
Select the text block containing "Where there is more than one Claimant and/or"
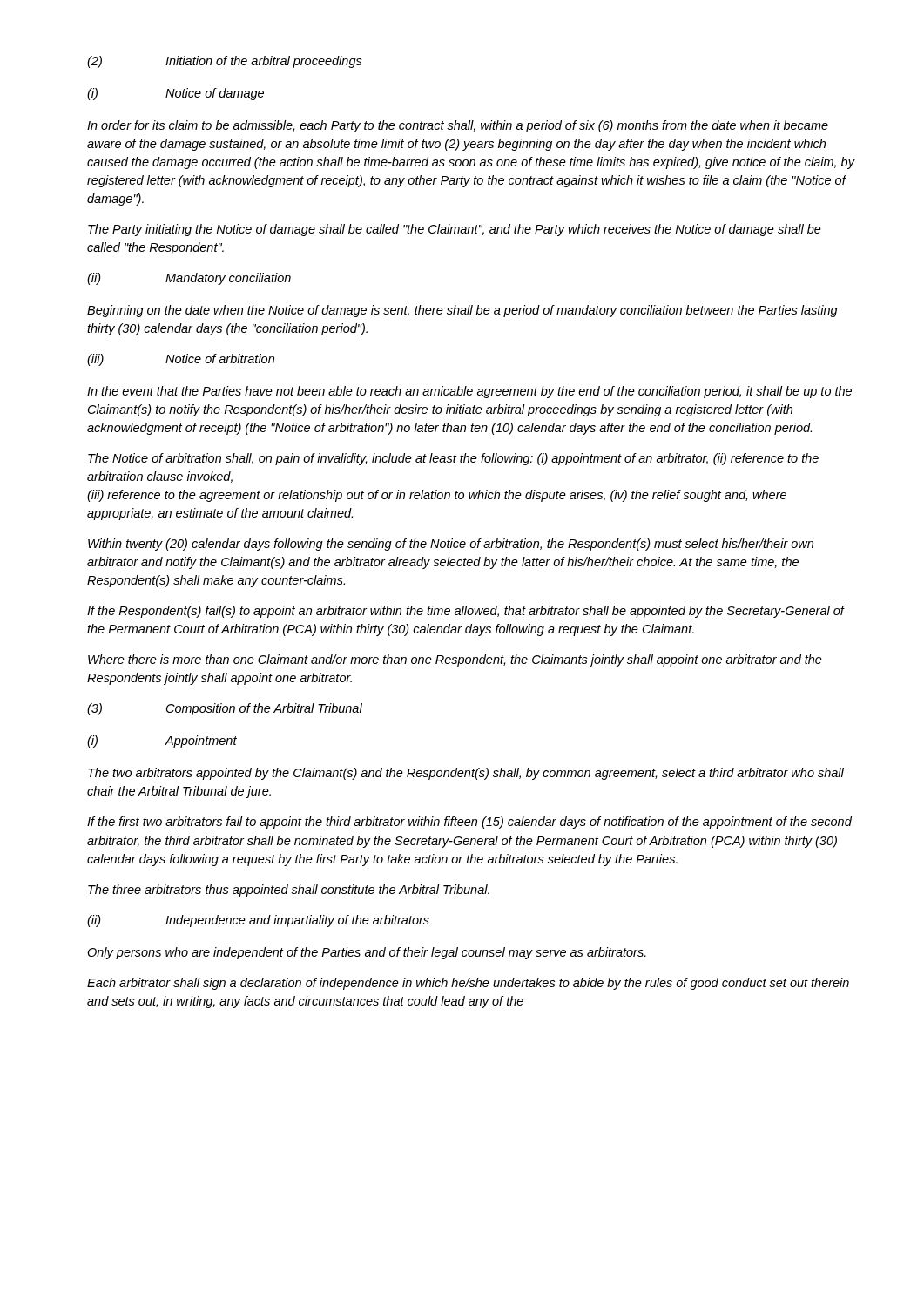(x=455, y=669)
